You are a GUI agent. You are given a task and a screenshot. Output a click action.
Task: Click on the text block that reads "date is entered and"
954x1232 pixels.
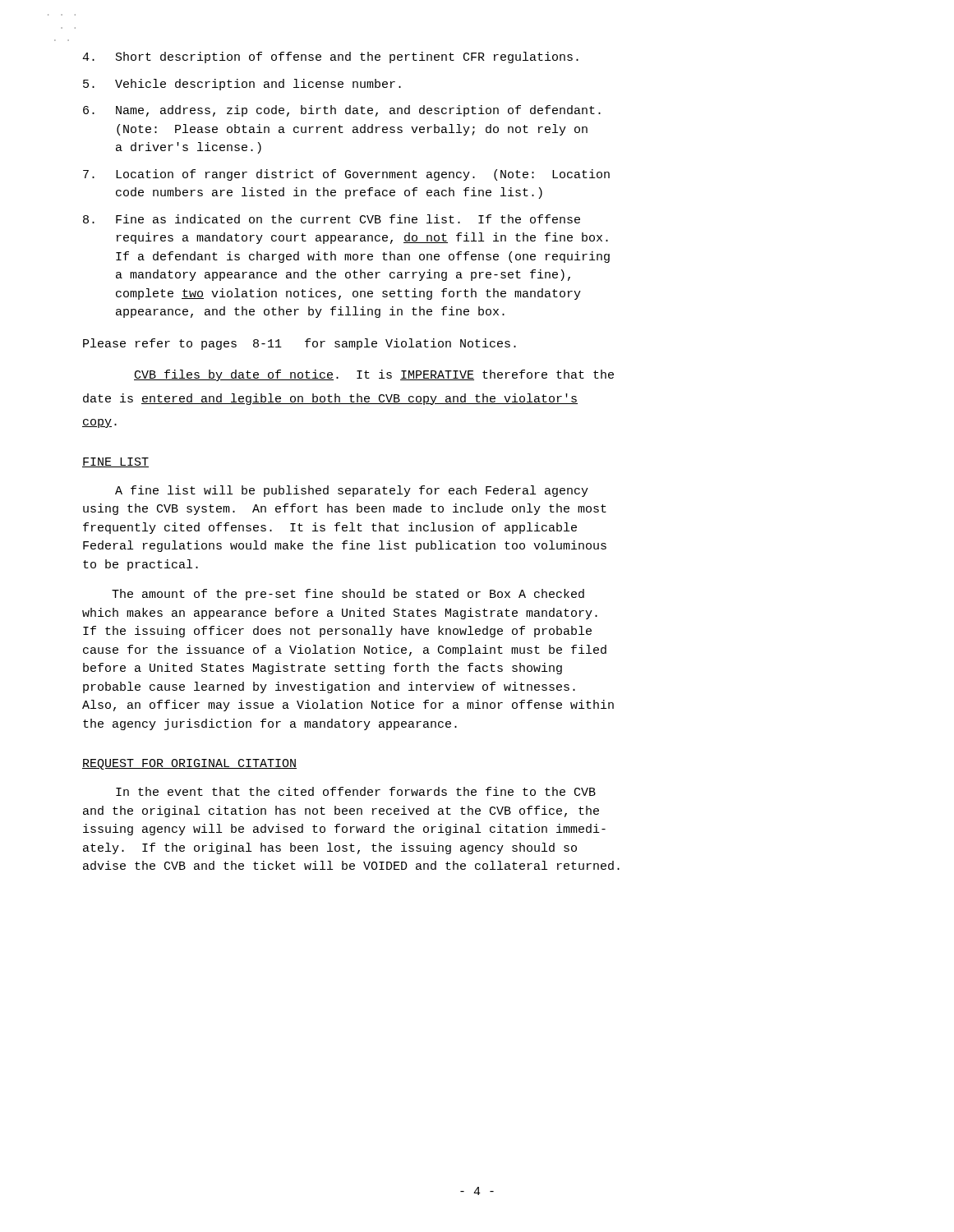pos(330,399)
